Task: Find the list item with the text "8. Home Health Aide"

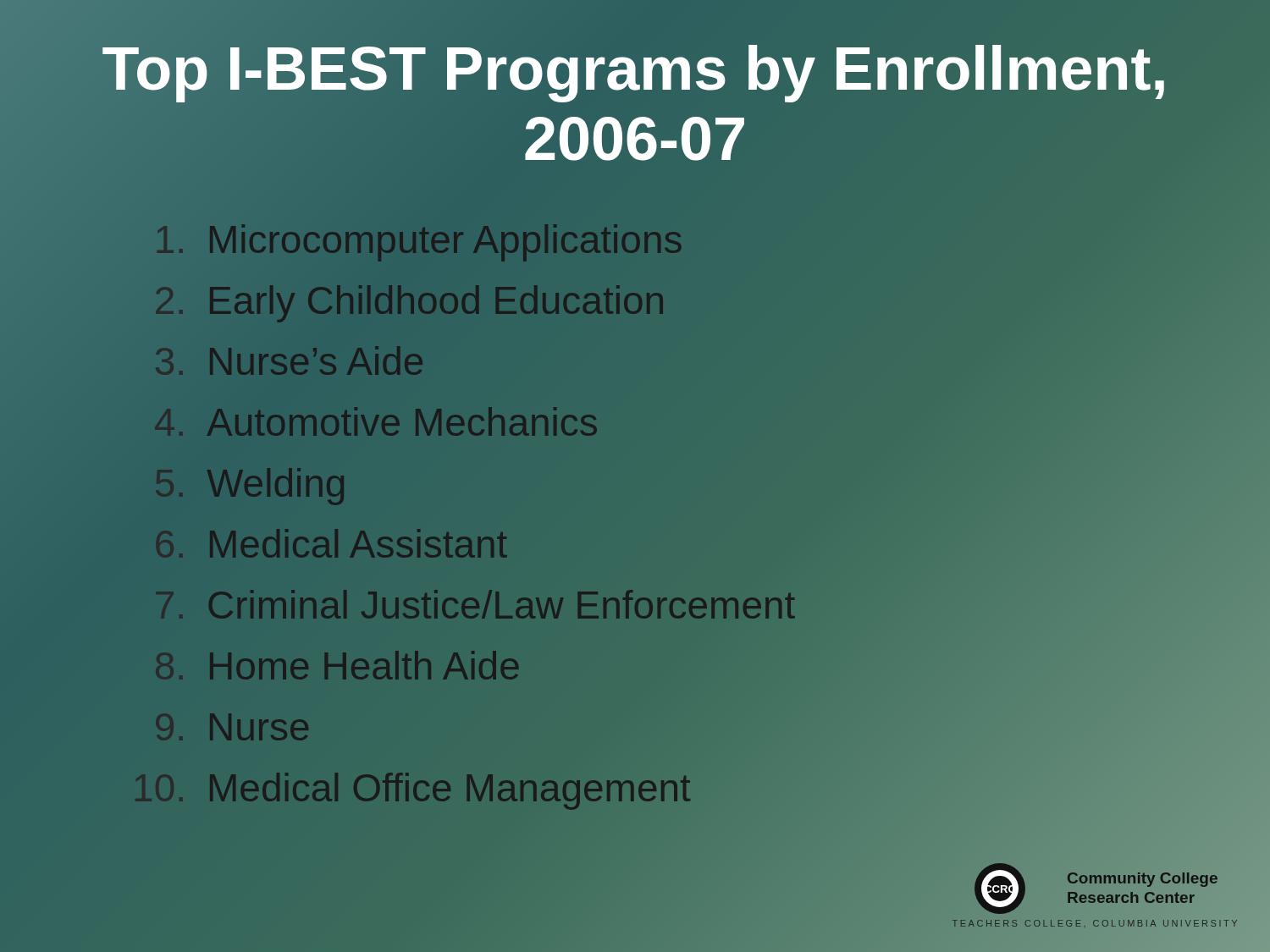Action: tap(319, 666)
